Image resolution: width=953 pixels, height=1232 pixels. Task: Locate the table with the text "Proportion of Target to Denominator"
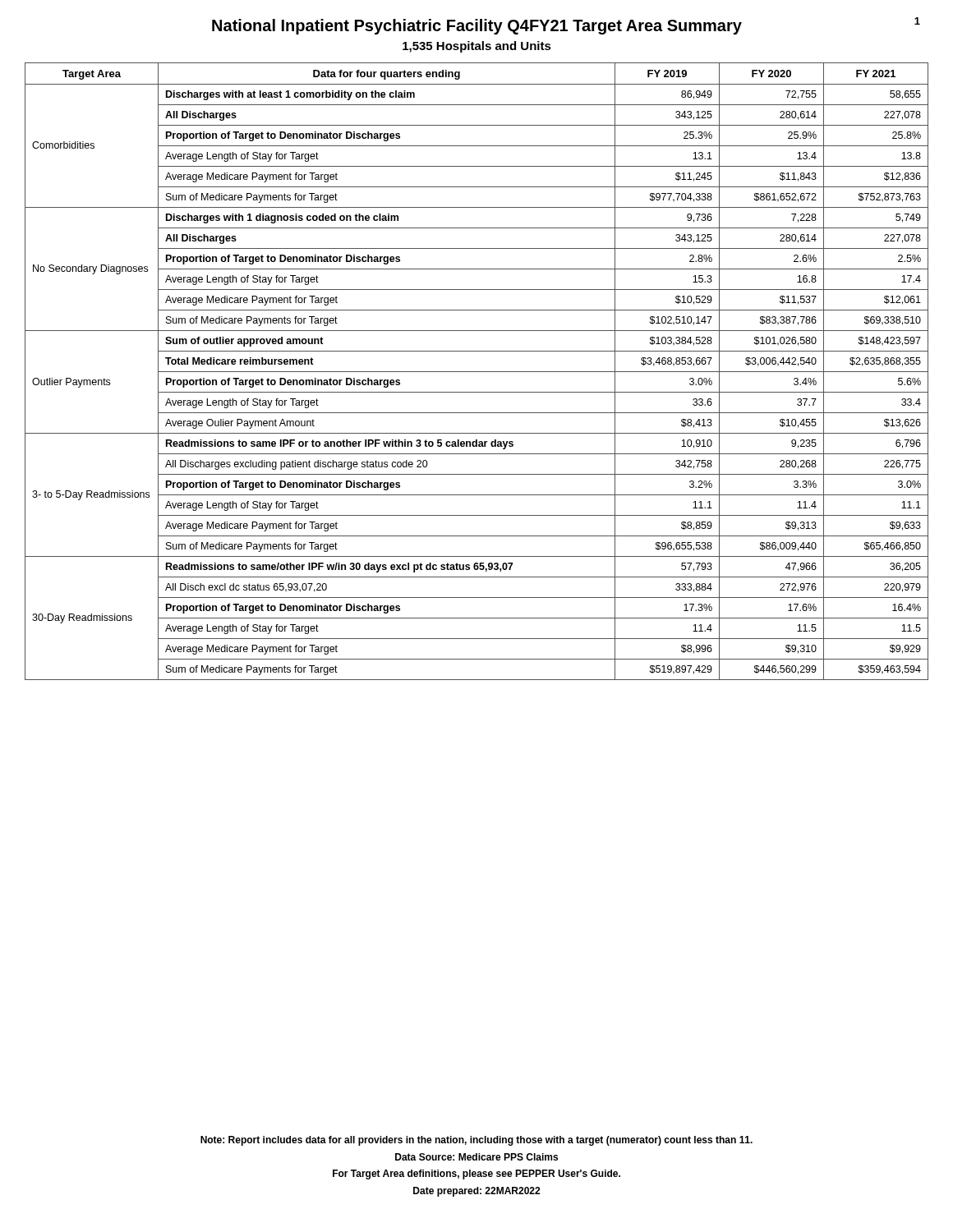coord(476,371)
